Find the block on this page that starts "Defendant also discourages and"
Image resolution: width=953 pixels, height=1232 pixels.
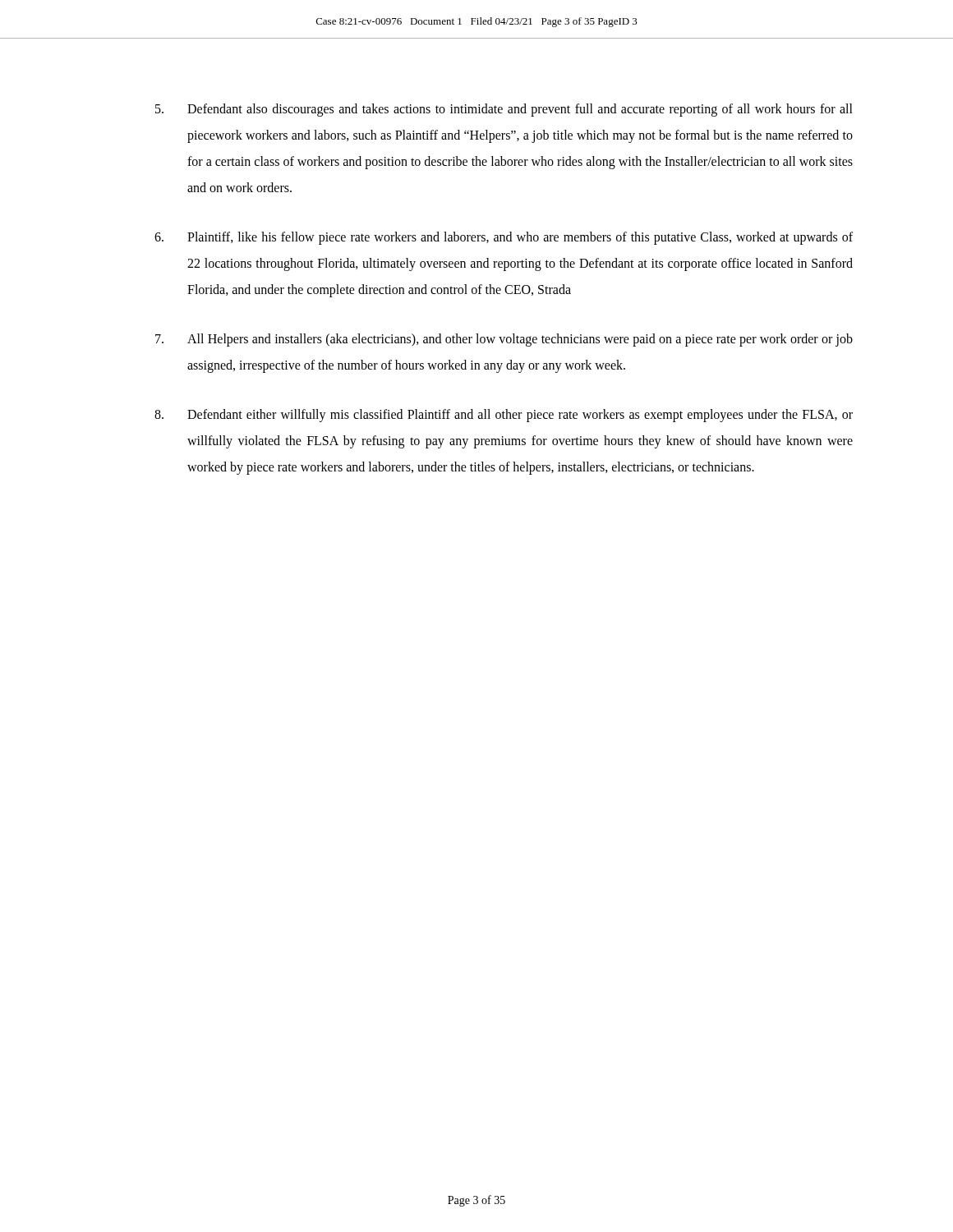tap(485, 149)
